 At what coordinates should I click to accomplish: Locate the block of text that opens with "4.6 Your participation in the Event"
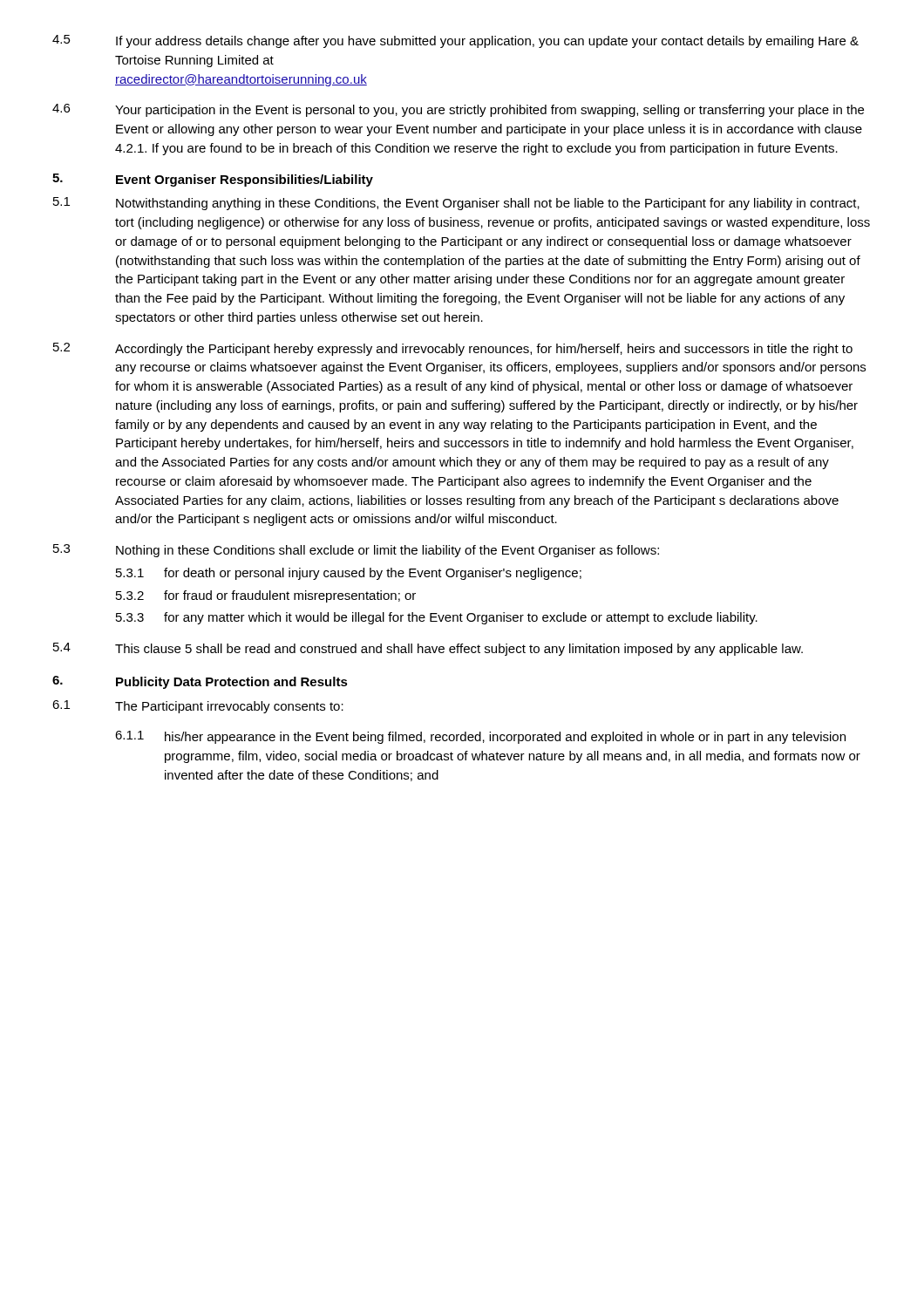pos(462,129)
